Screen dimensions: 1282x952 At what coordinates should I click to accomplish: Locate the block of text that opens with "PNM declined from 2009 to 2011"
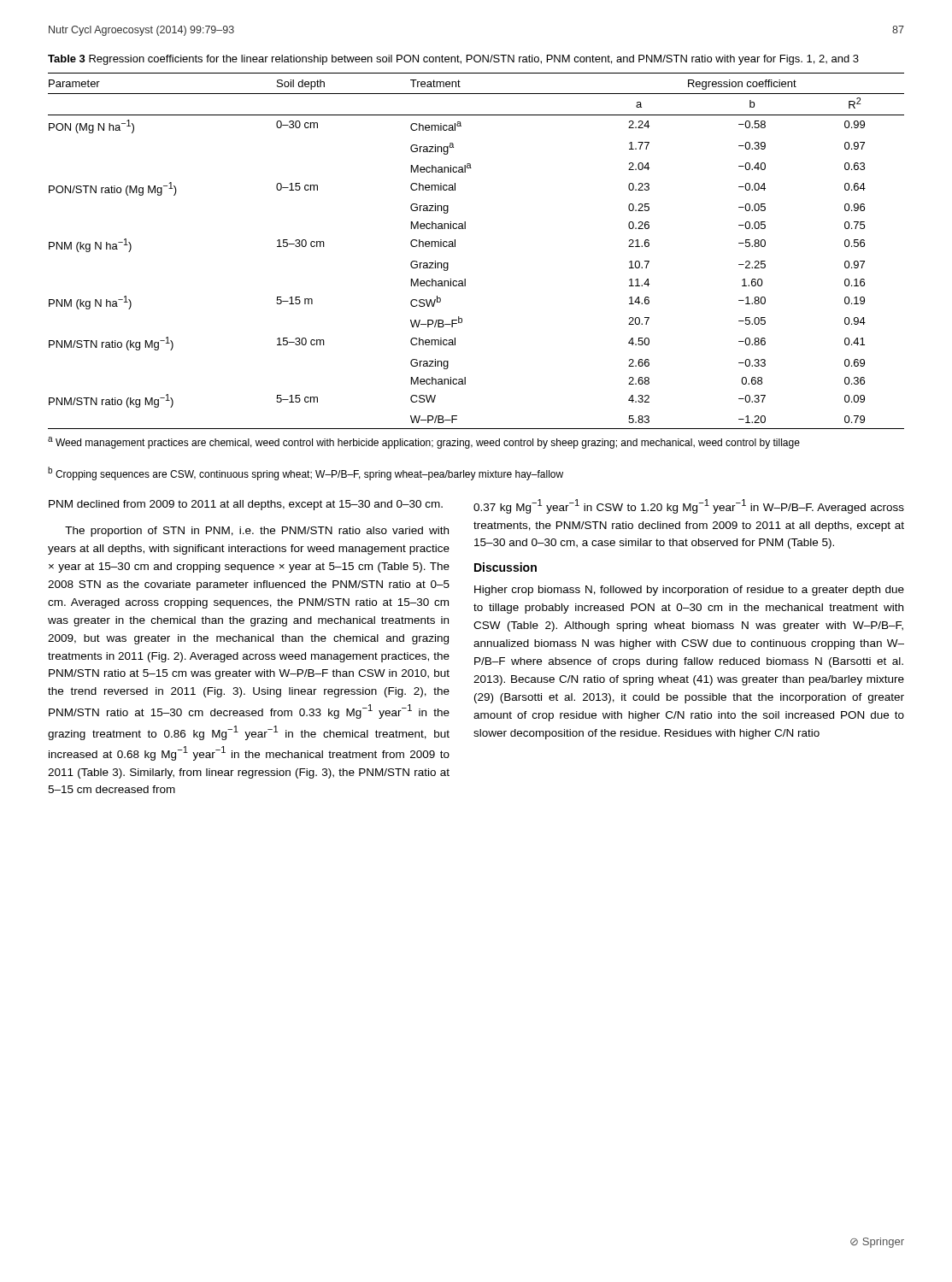(x=249, y=648)
